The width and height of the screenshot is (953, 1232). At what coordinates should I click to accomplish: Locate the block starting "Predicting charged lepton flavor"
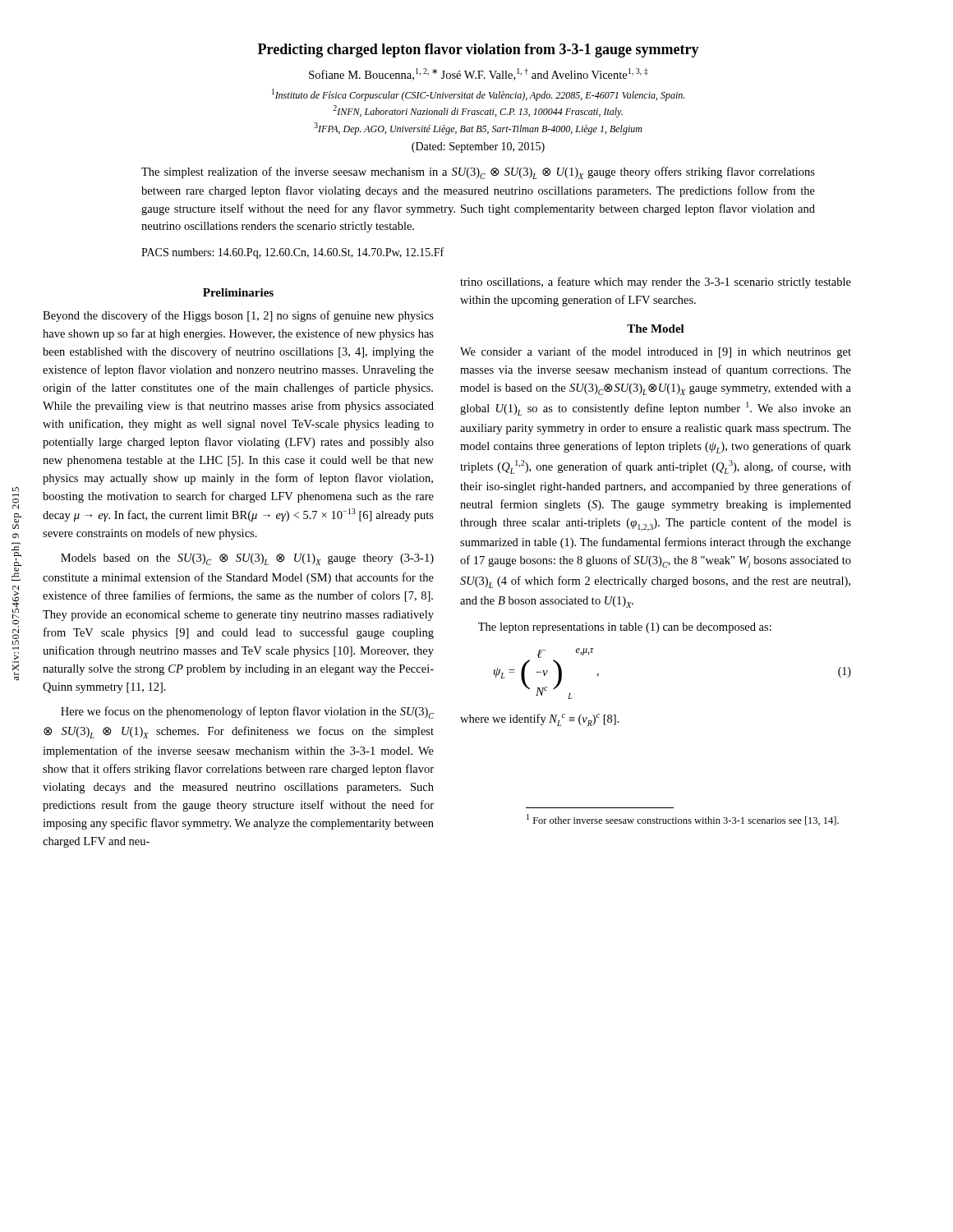478,49
